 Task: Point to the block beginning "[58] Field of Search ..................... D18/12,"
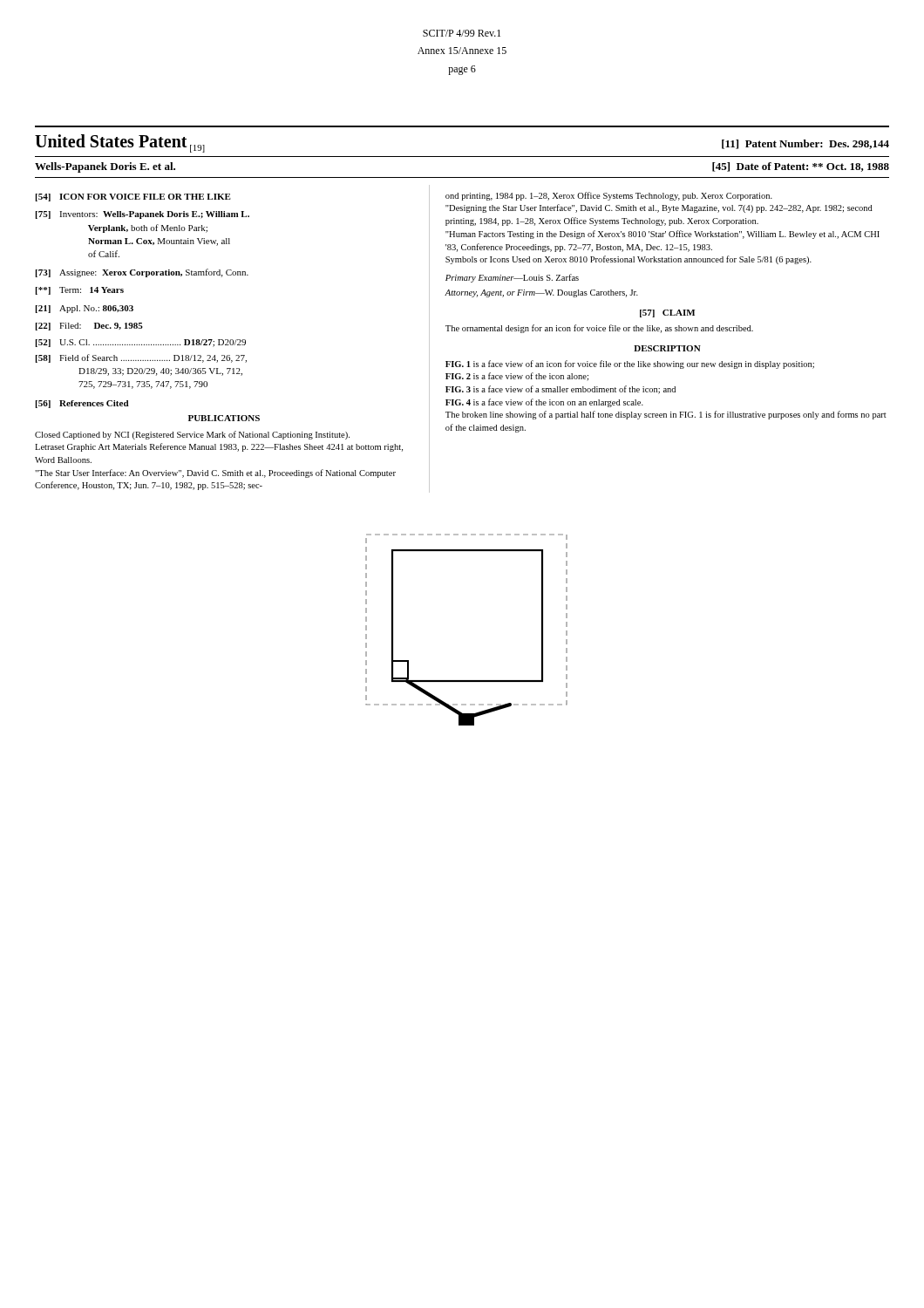(x=141, y=371)
